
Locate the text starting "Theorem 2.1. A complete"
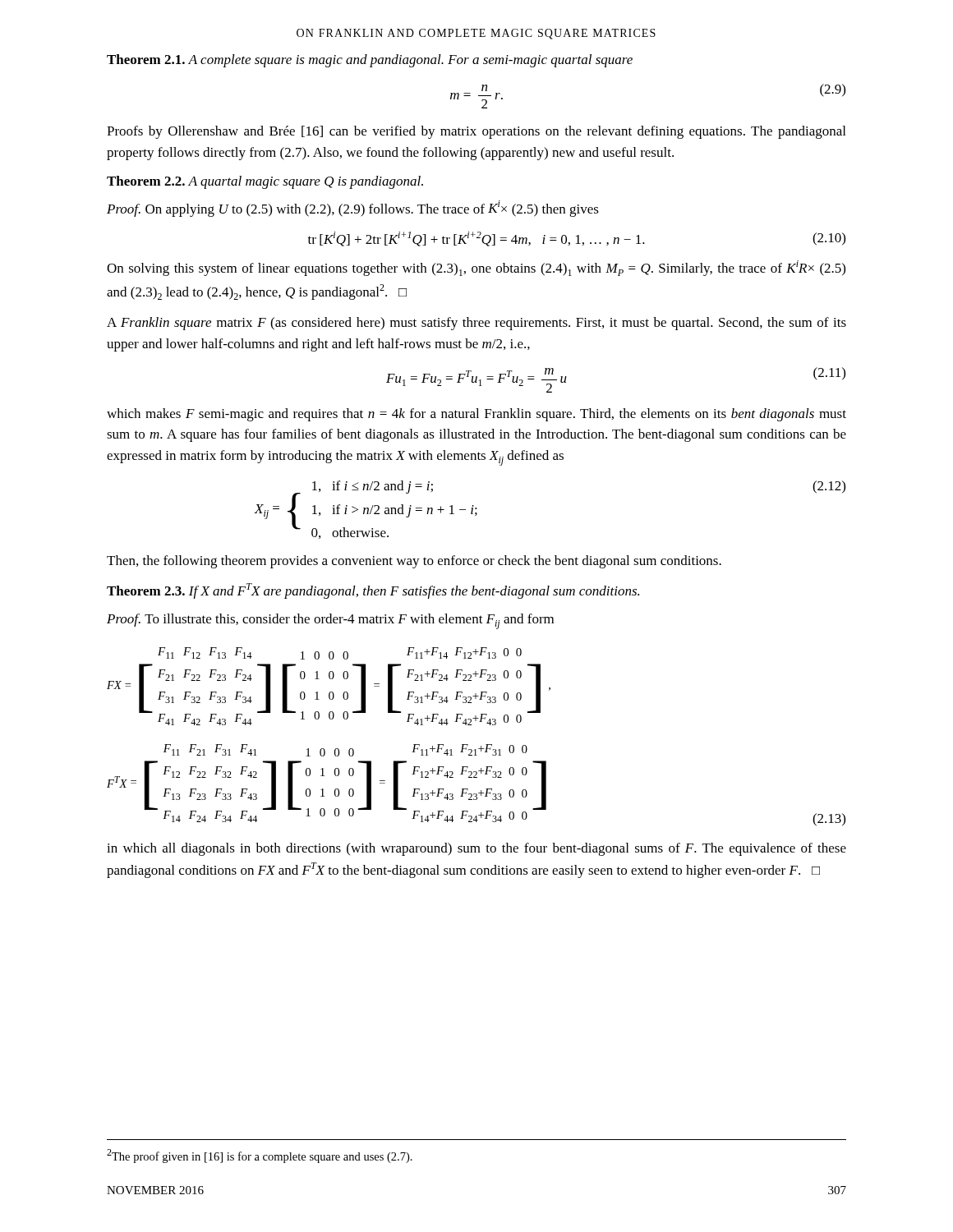[370, 60]
